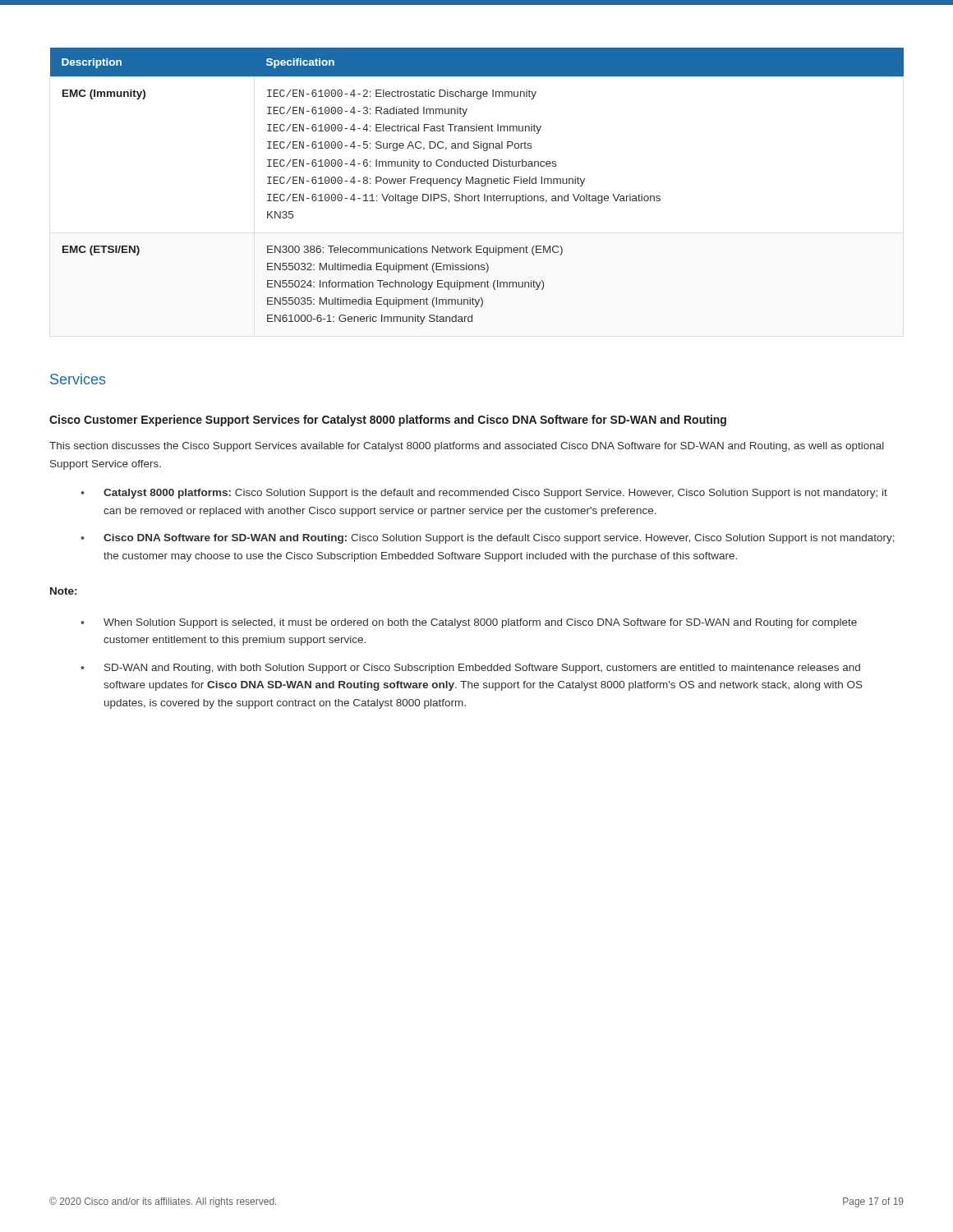Click on the text block starting "• SD-WAN and Routing, with both Solution Support"

(489, 685)
